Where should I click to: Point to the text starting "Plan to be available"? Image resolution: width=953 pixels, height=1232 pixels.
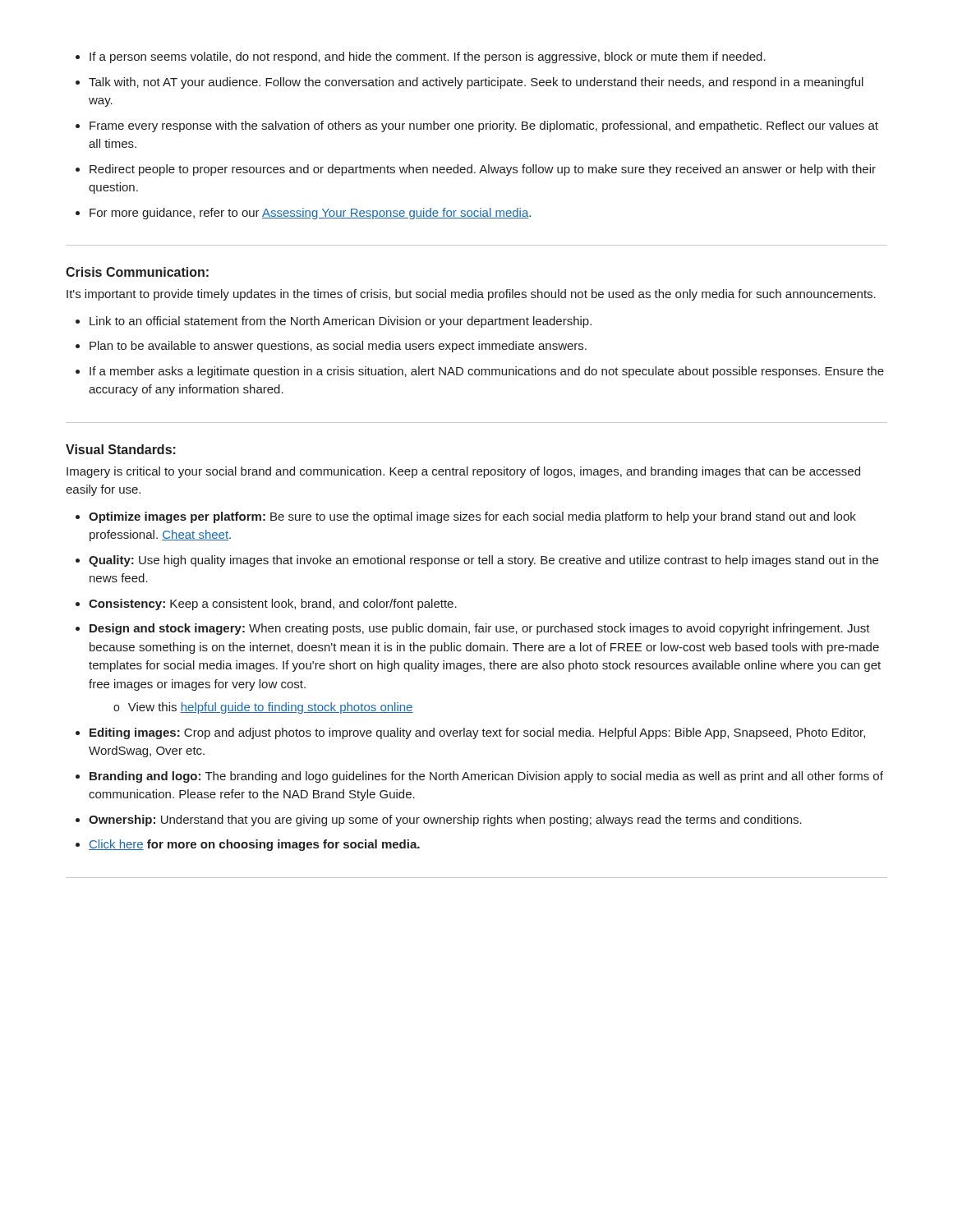338,345
